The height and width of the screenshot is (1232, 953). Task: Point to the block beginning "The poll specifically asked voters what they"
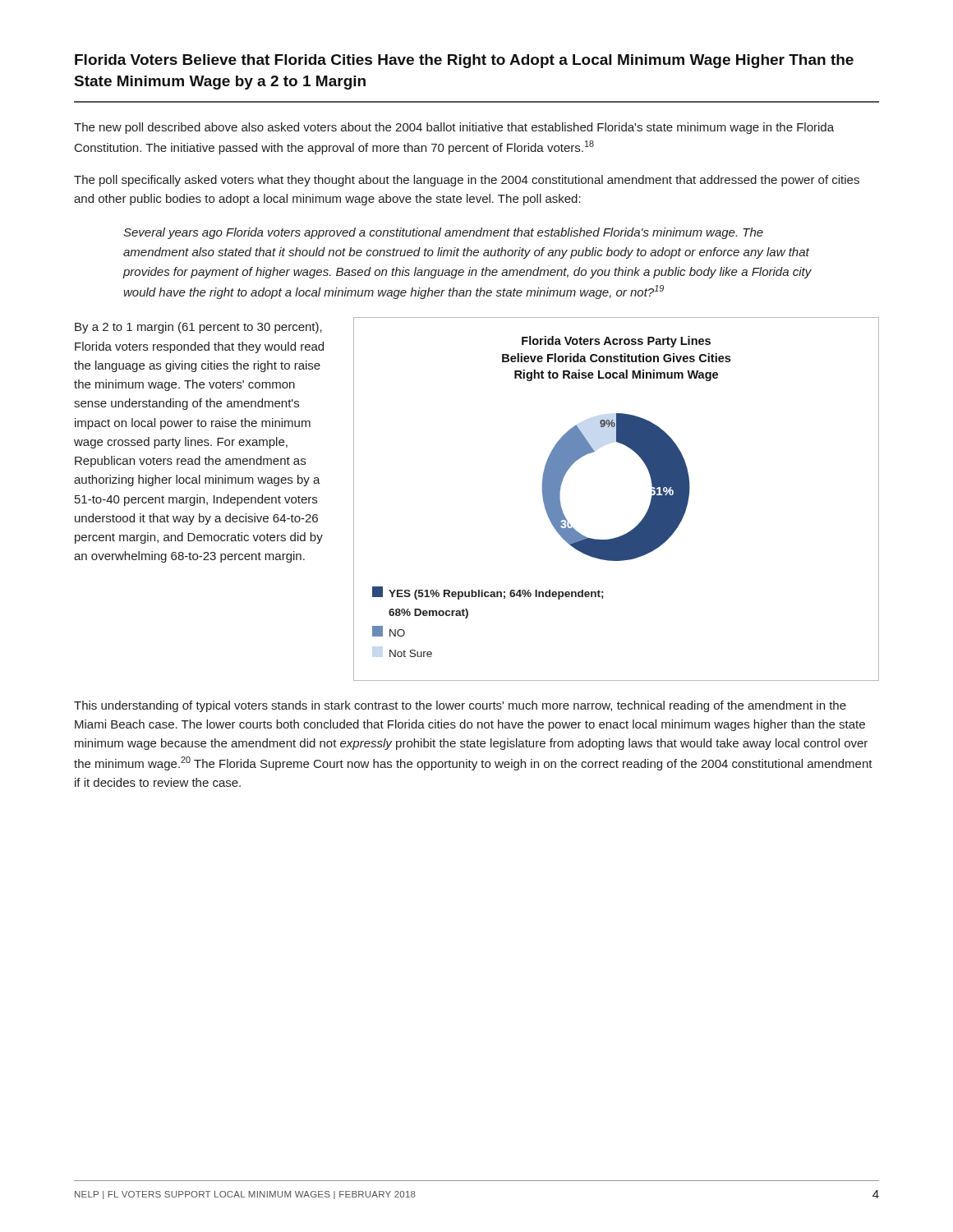pos(467,189)
